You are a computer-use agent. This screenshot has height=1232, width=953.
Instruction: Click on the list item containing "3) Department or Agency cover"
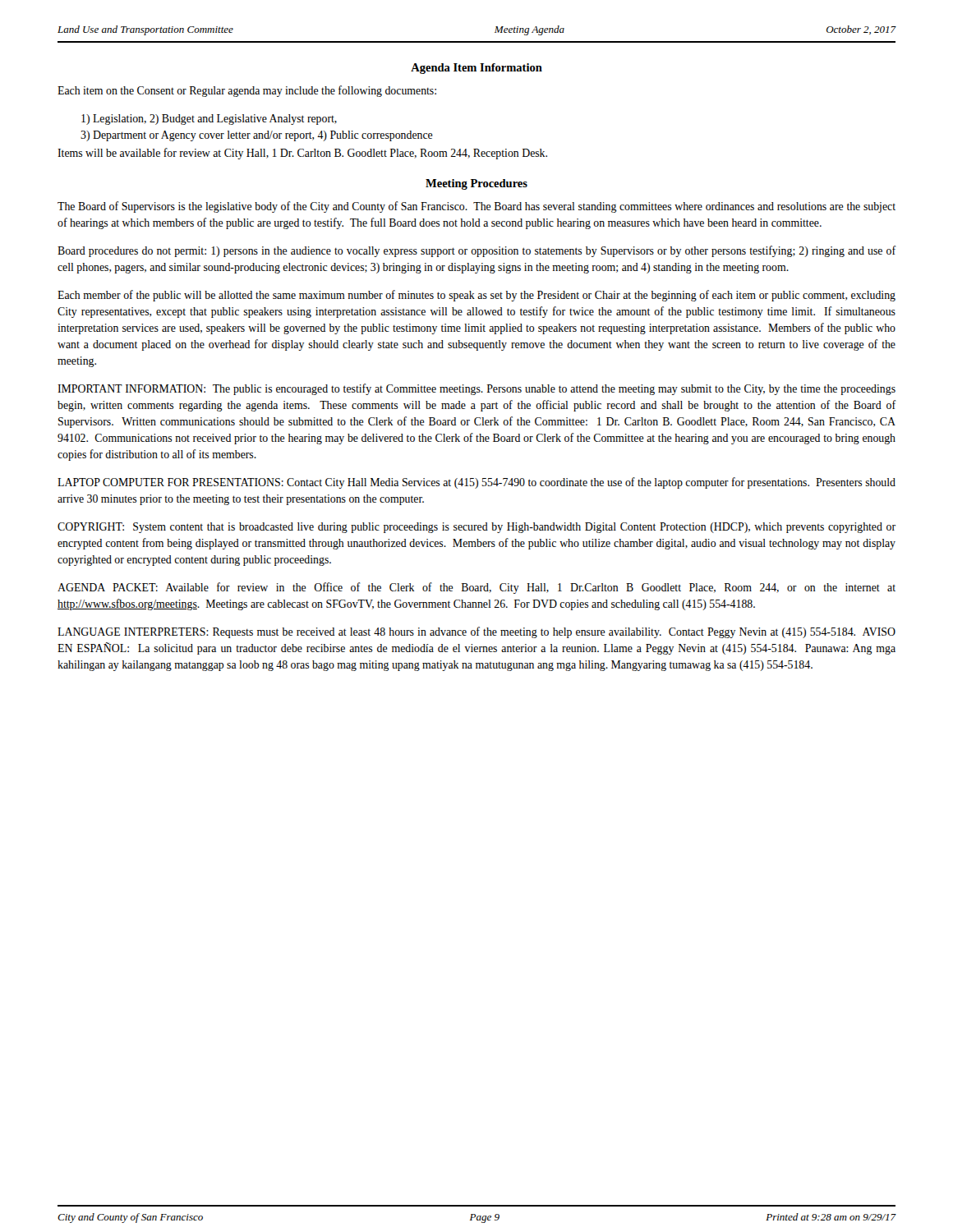pyautogui.click(x=257, y=135)
